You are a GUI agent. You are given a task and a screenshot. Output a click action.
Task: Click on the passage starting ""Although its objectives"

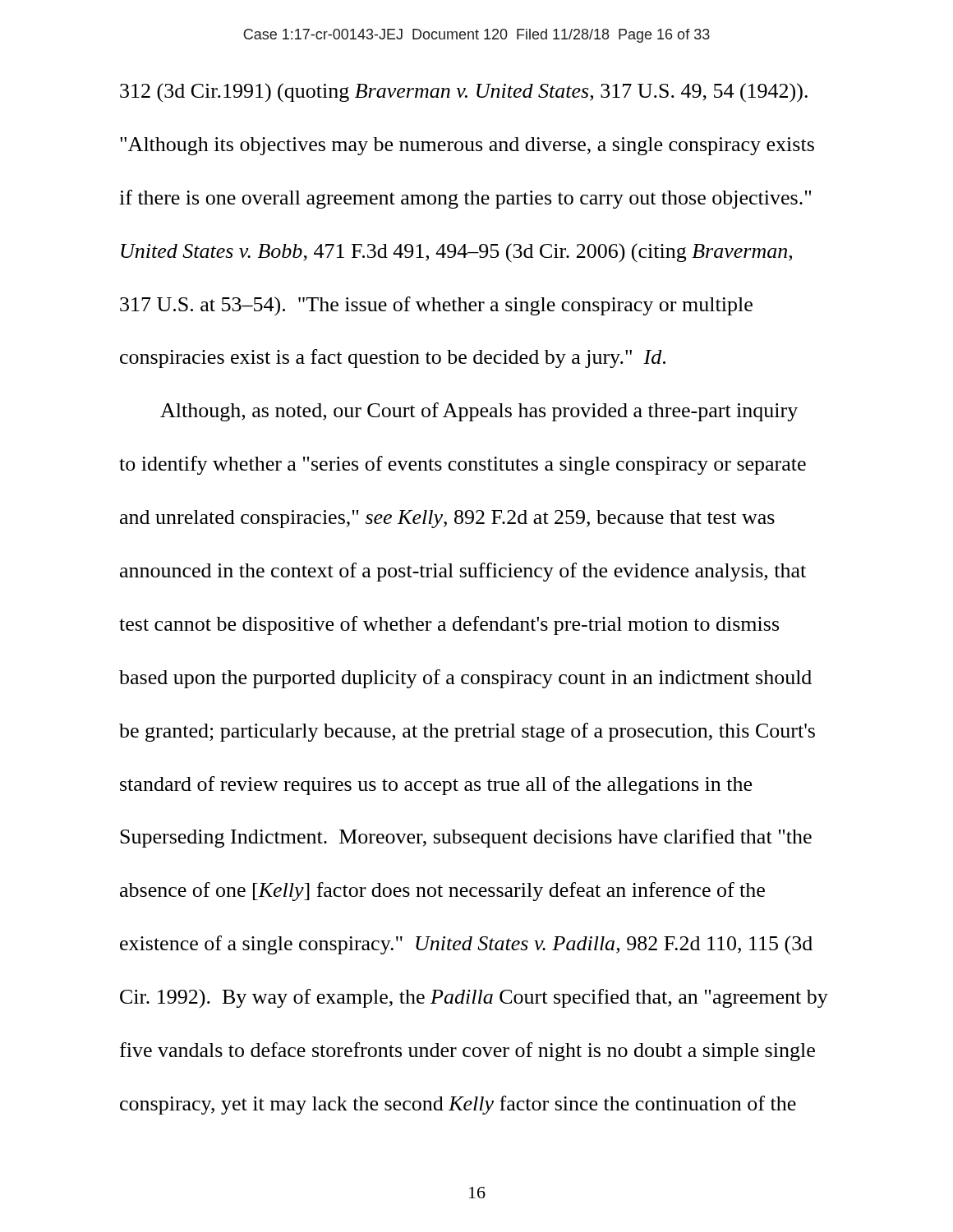tap(467, 144)
